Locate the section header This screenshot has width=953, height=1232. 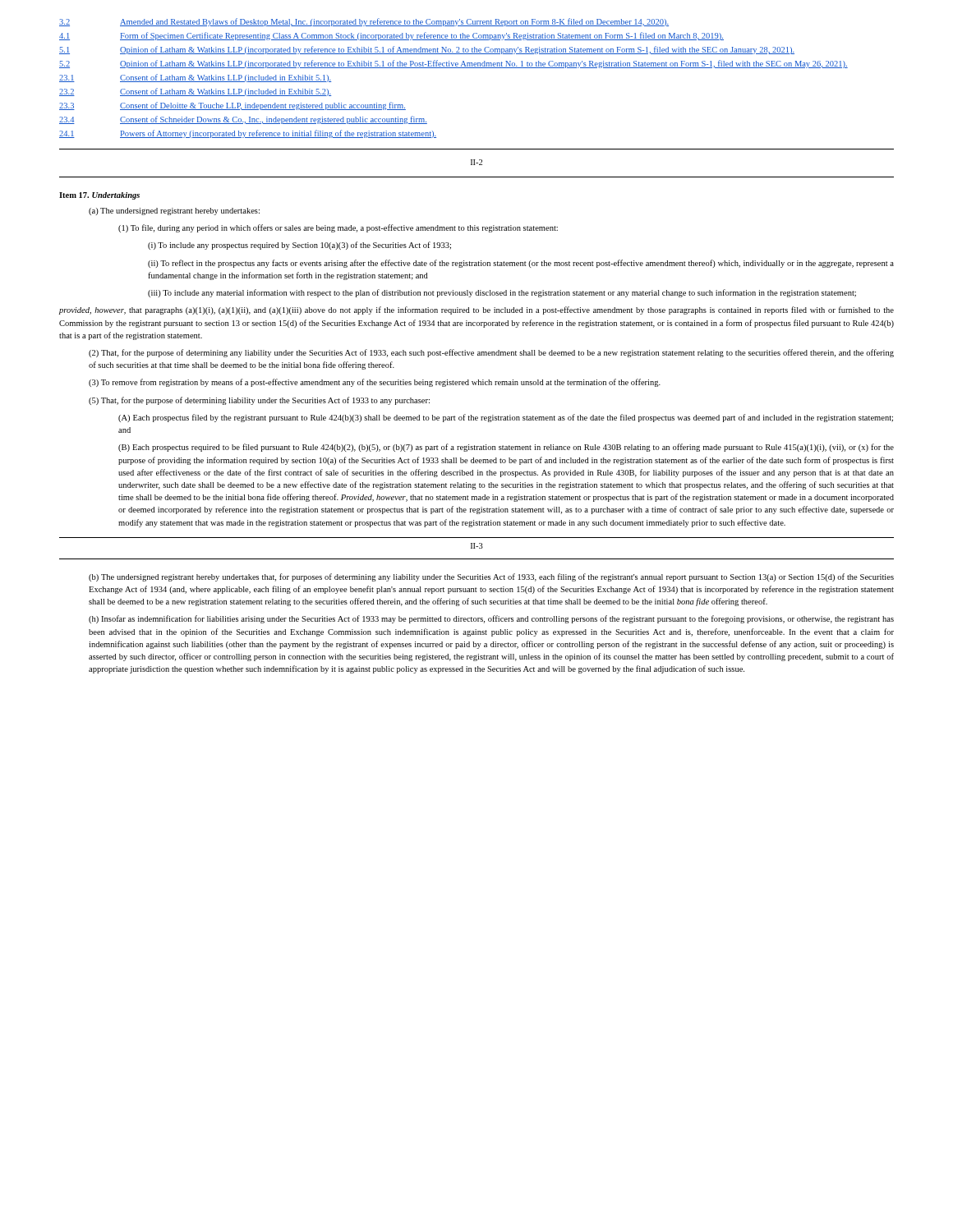point(100,195)
